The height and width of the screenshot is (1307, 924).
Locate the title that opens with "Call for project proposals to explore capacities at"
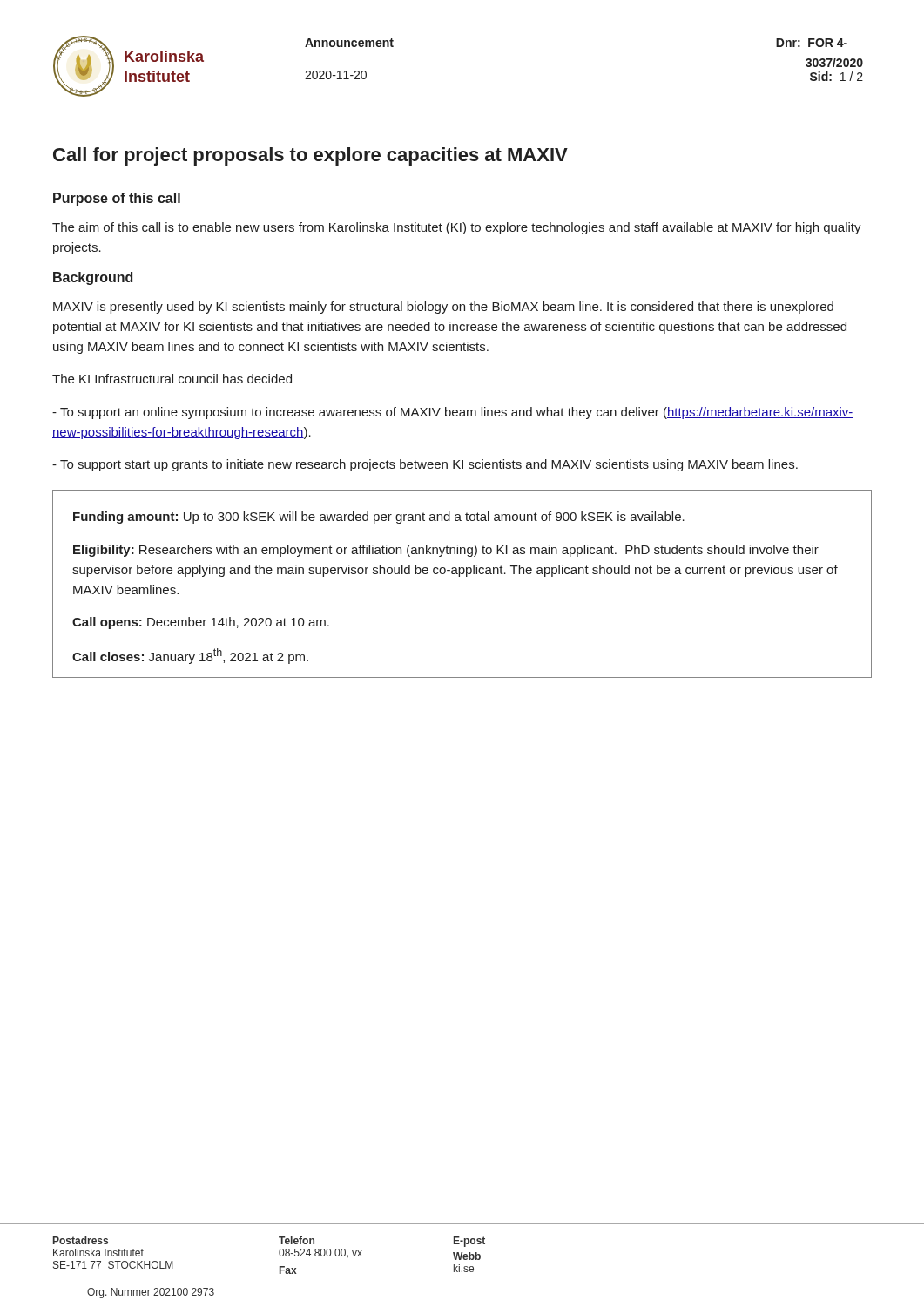(x=310, y=155)
